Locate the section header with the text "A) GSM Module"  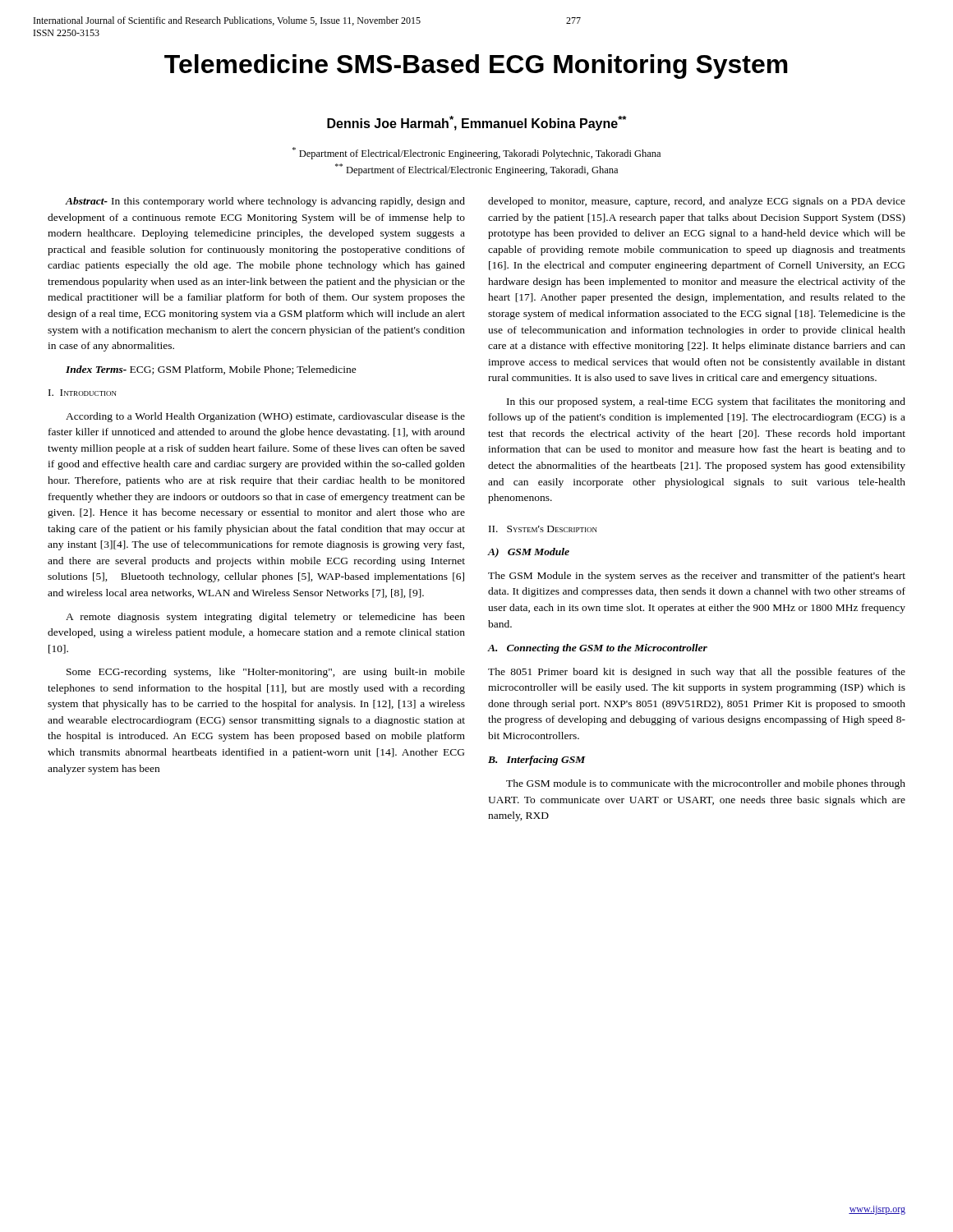(x=529, y=553)
